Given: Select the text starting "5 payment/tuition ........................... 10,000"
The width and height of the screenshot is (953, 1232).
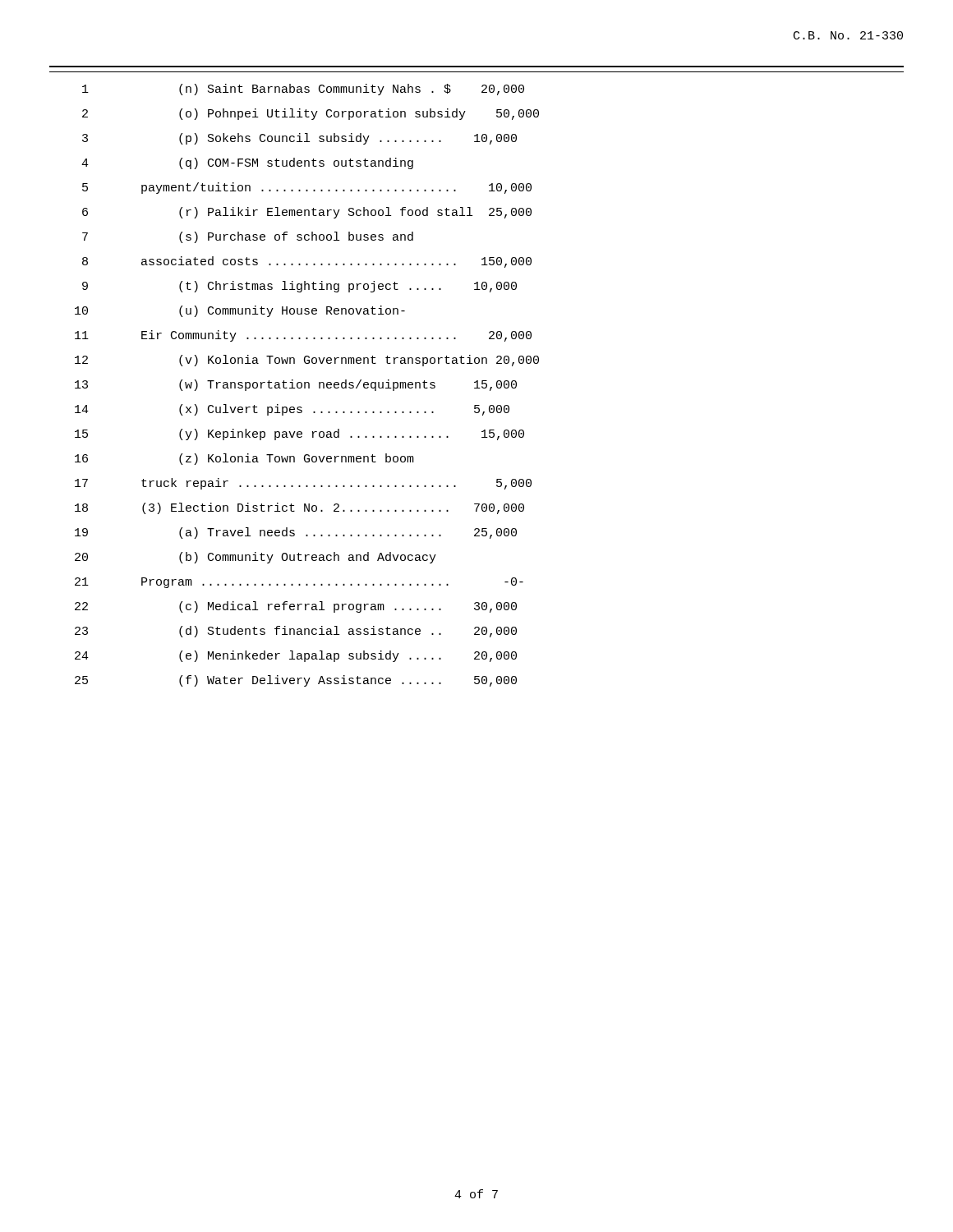Looking at the screenshot, I should coord(307,188).
